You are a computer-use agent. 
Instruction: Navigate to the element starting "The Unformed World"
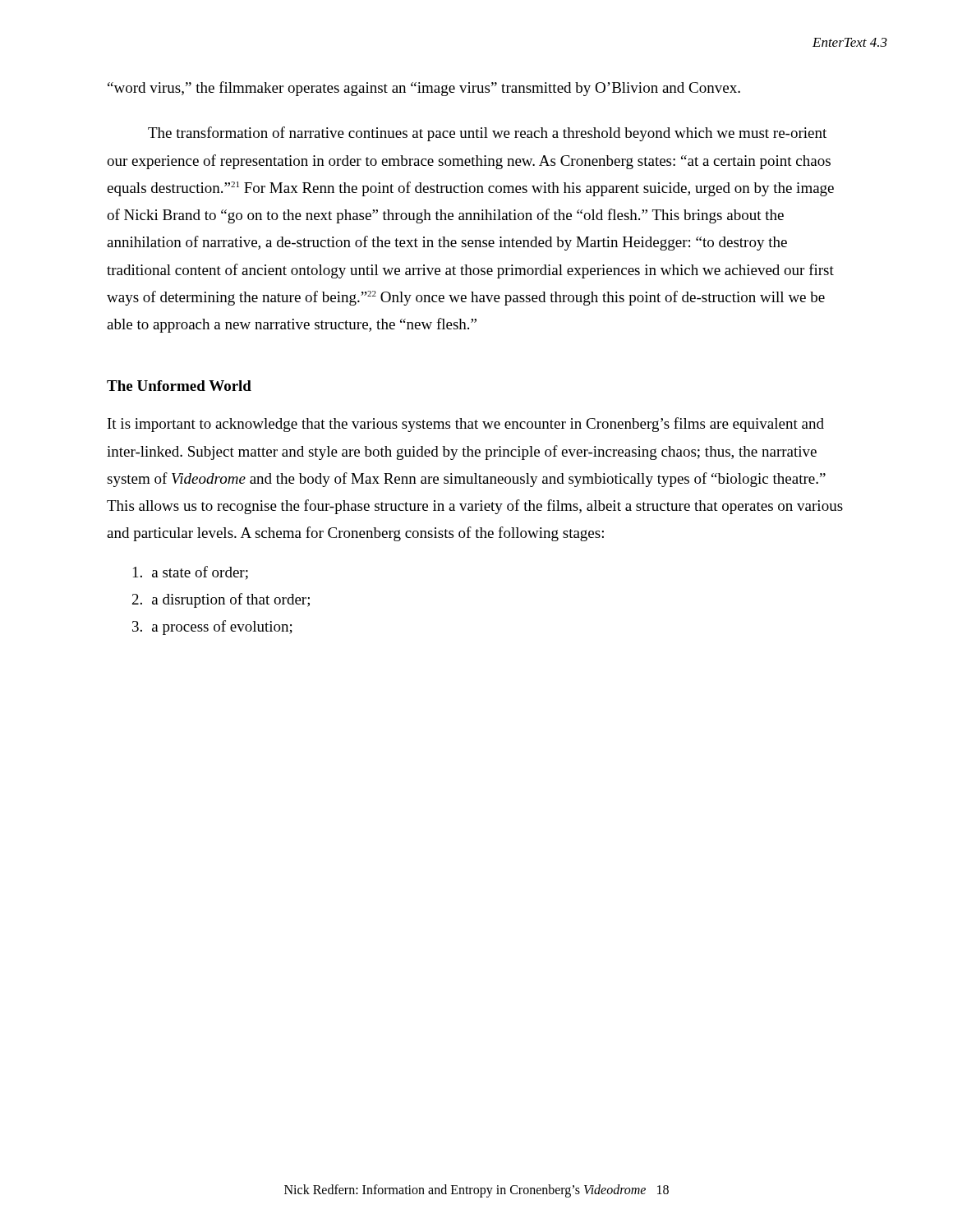pos(179,386)
